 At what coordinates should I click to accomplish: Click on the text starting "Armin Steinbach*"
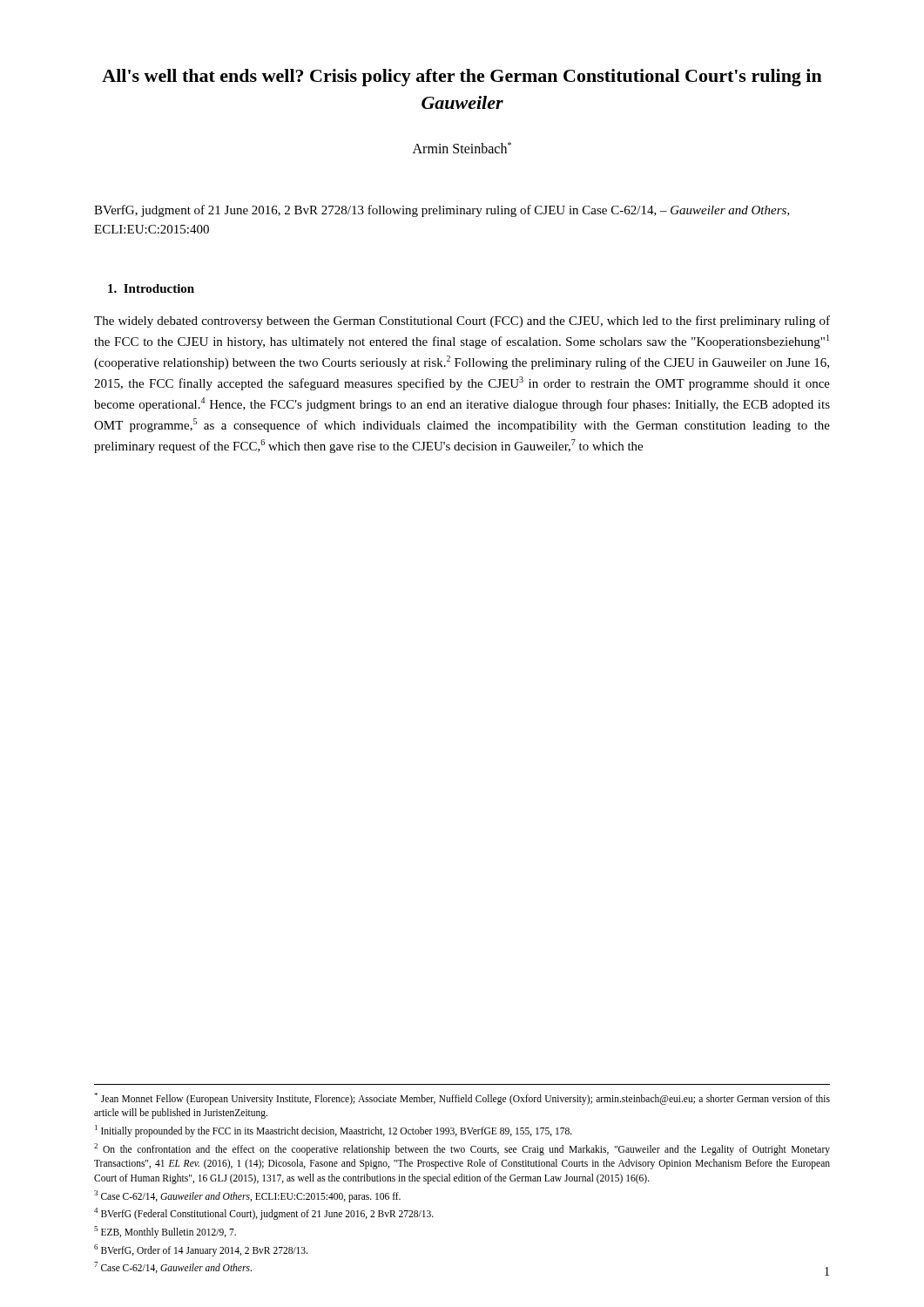point(462,148)
